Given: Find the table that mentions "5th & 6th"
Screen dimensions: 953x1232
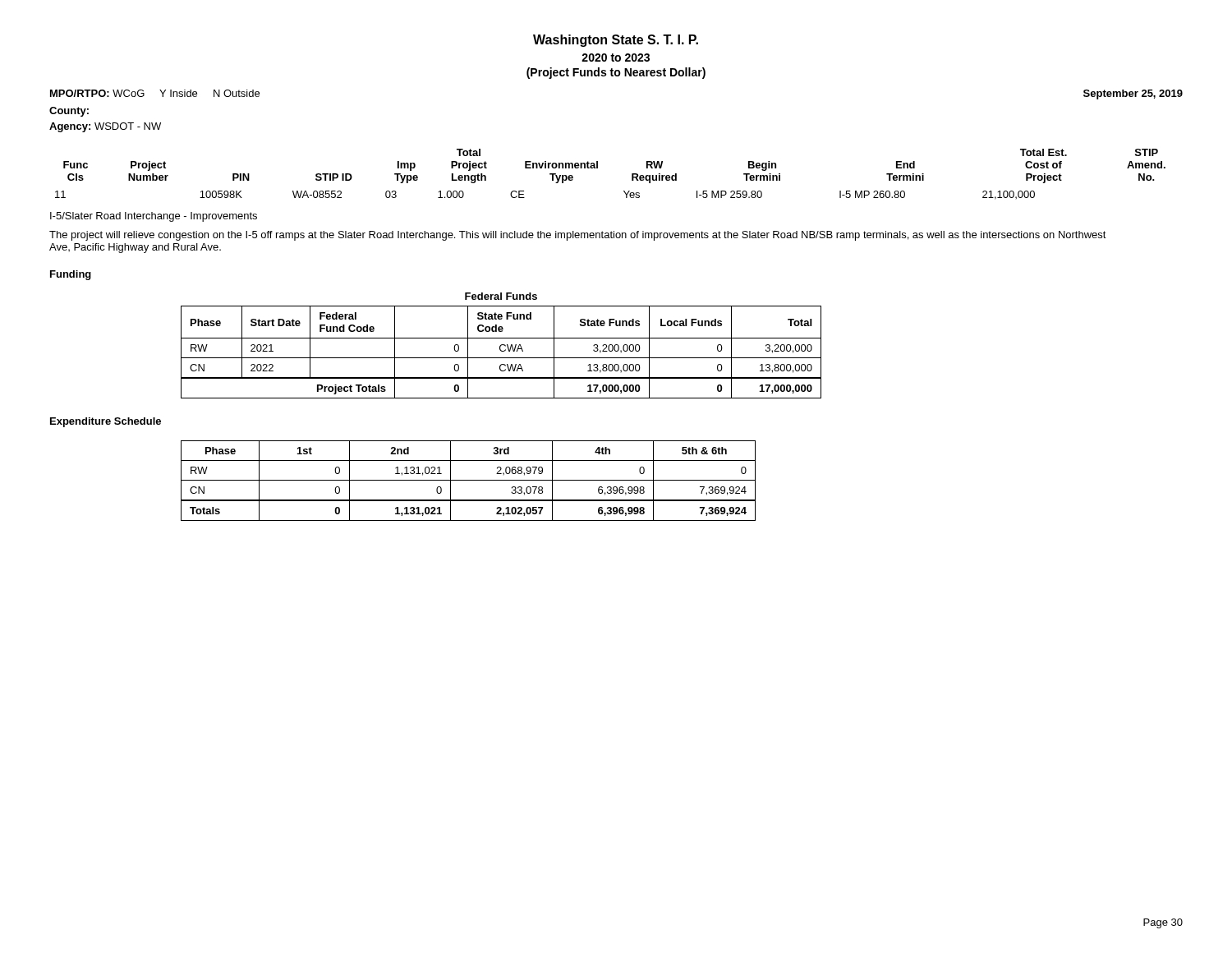Looking at the screenshot, I should [616, 481].
